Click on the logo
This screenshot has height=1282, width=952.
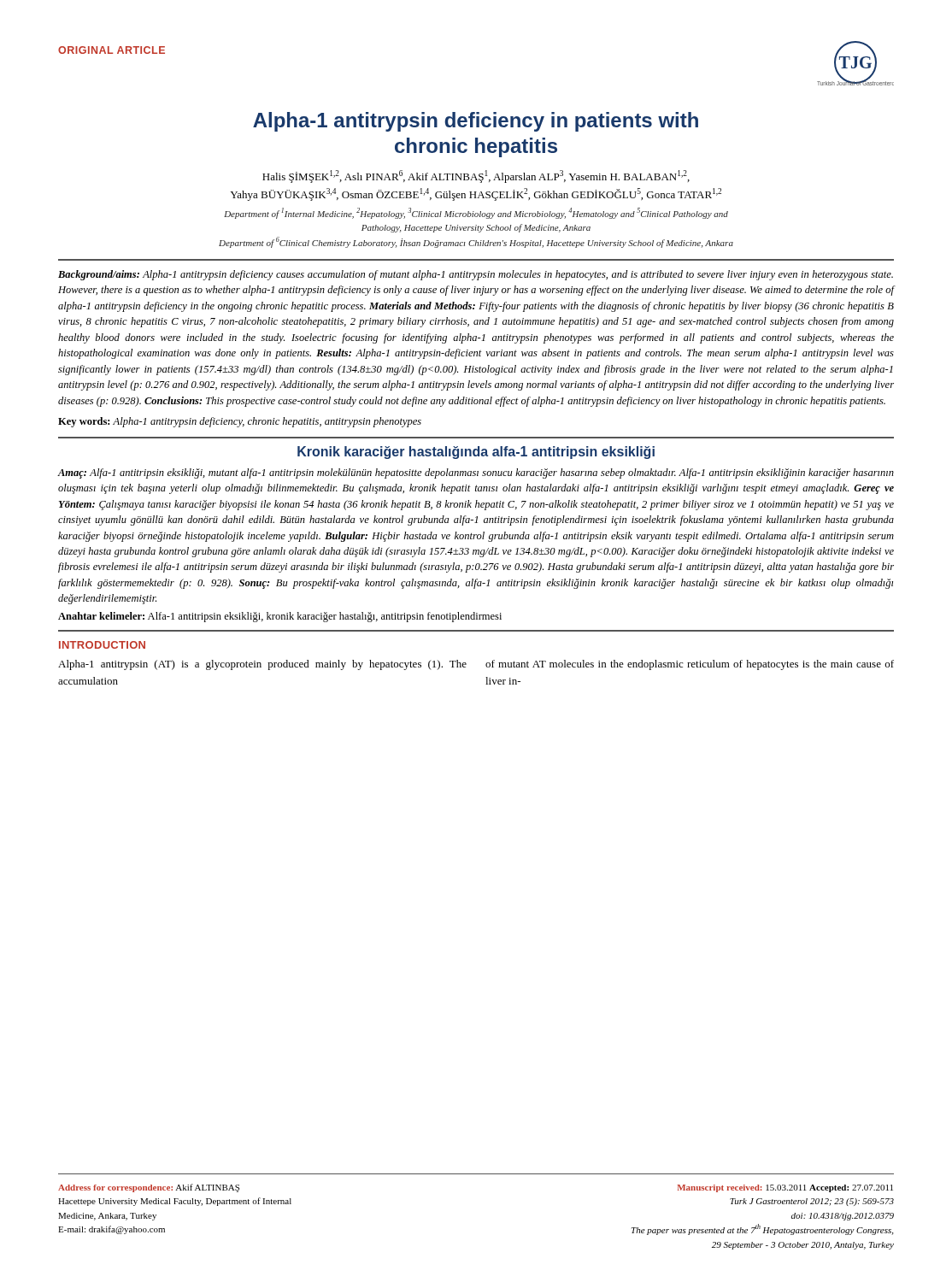click(855, 67)
